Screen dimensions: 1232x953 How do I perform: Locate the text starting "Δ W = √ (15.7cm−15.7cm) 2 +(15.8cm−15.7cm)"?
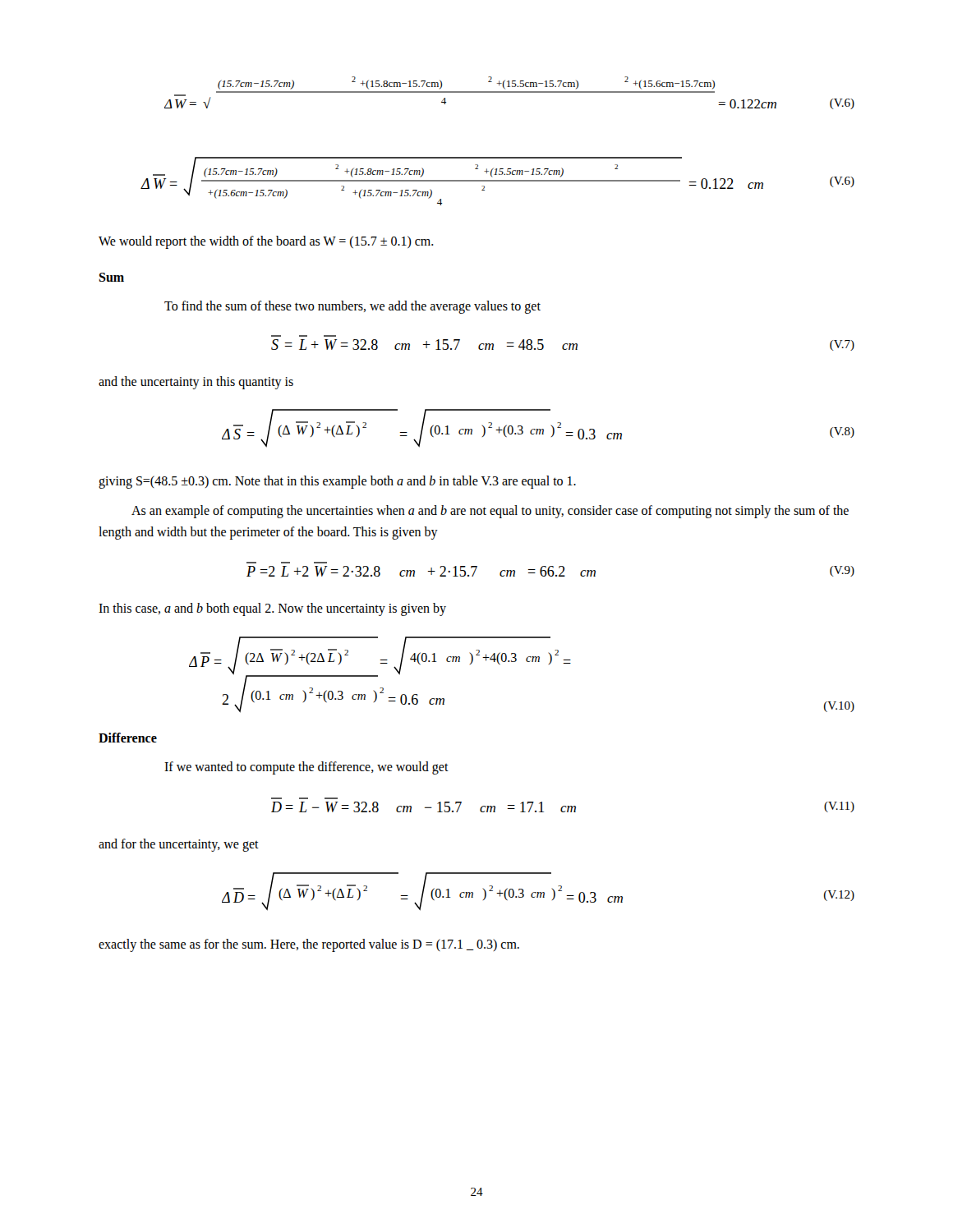tap(509, 103)
